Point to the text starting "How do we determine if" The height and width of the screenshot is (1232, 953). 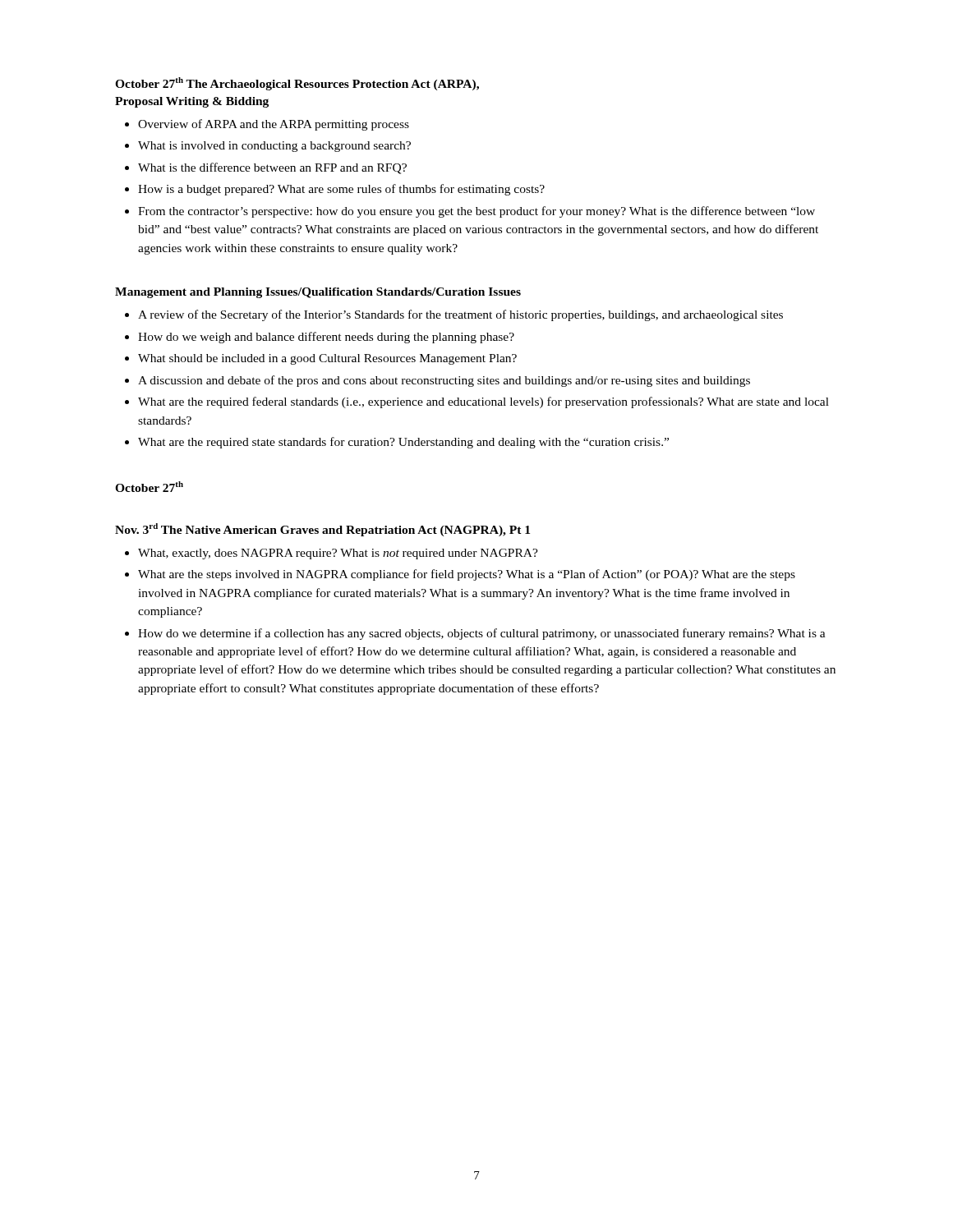487,660
